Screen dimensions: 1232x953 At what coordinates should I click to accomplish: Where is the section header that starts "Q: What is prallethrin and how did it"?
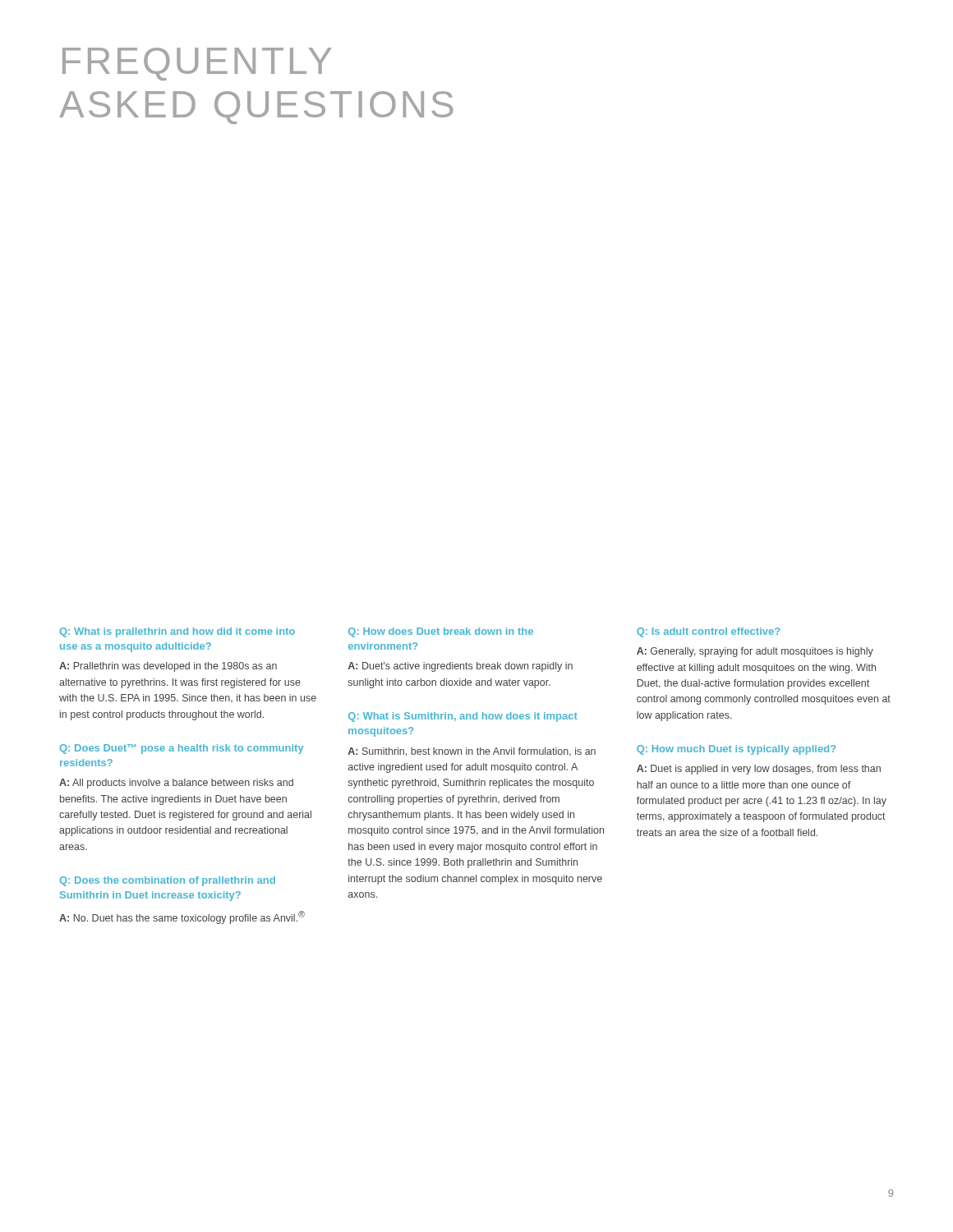click(177, 639)
